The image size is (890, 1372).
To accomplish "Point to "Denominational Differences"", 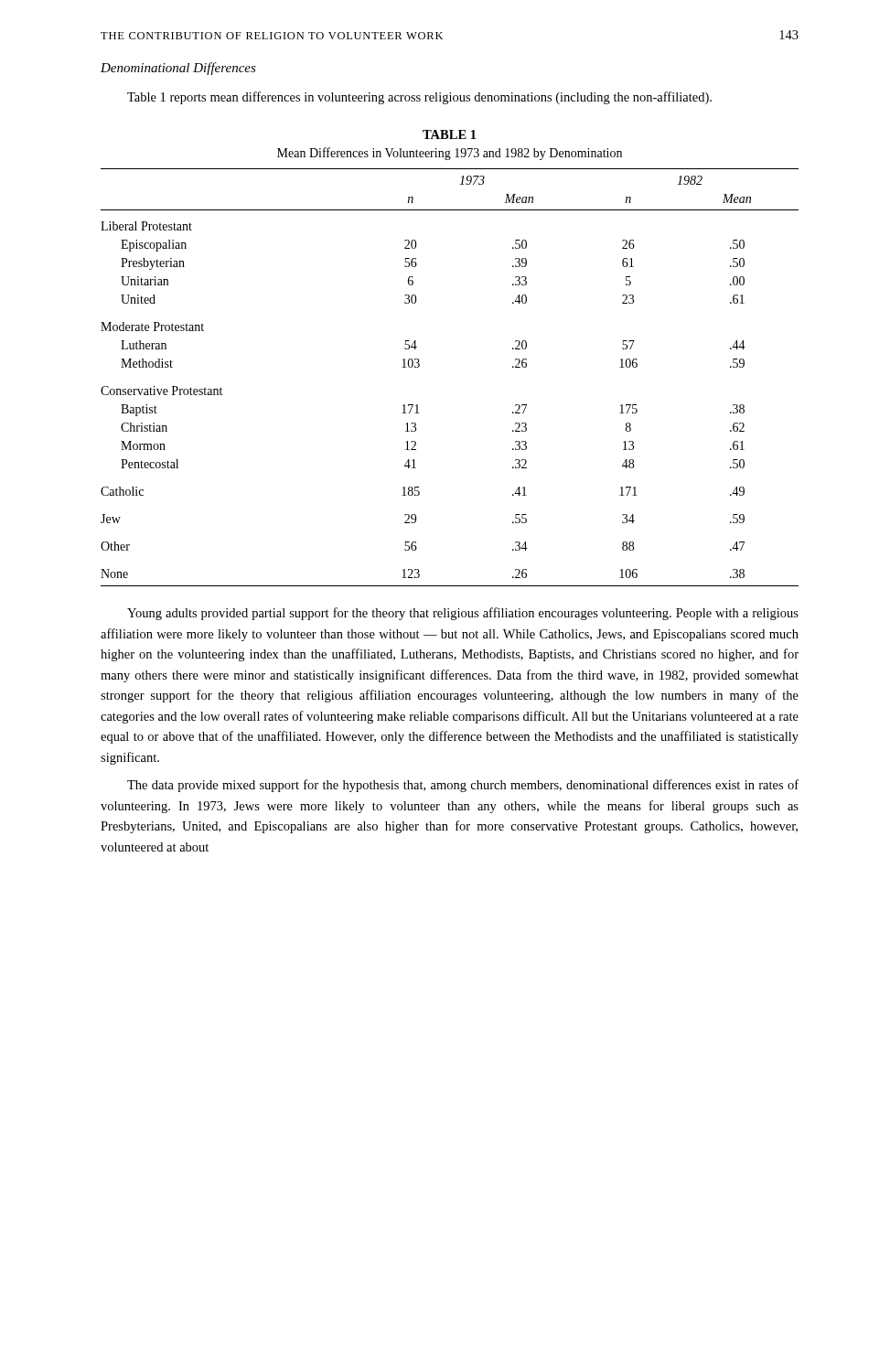I will (178, 68).
